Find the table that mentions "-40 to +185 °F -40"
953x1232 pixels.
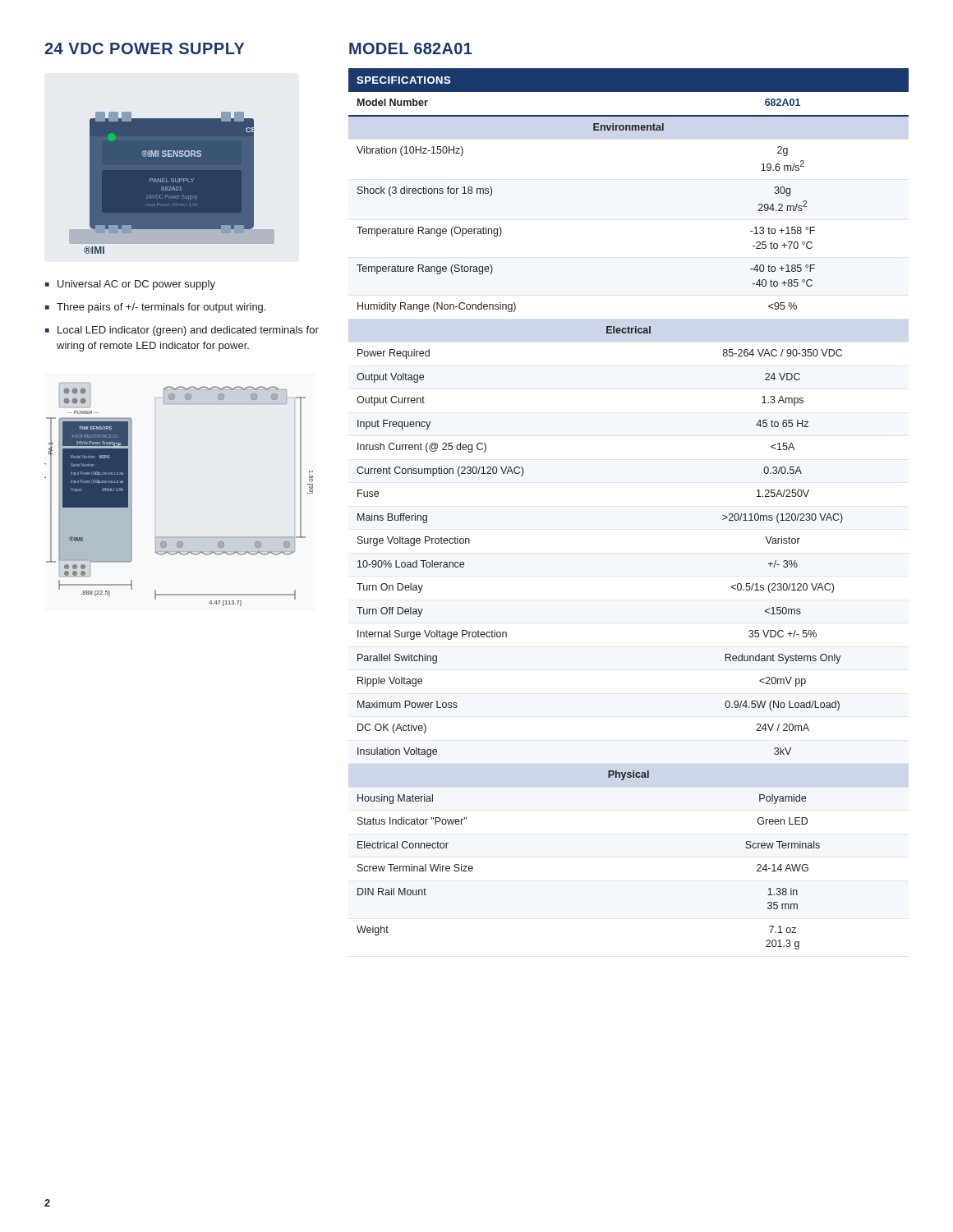(628, 512)
